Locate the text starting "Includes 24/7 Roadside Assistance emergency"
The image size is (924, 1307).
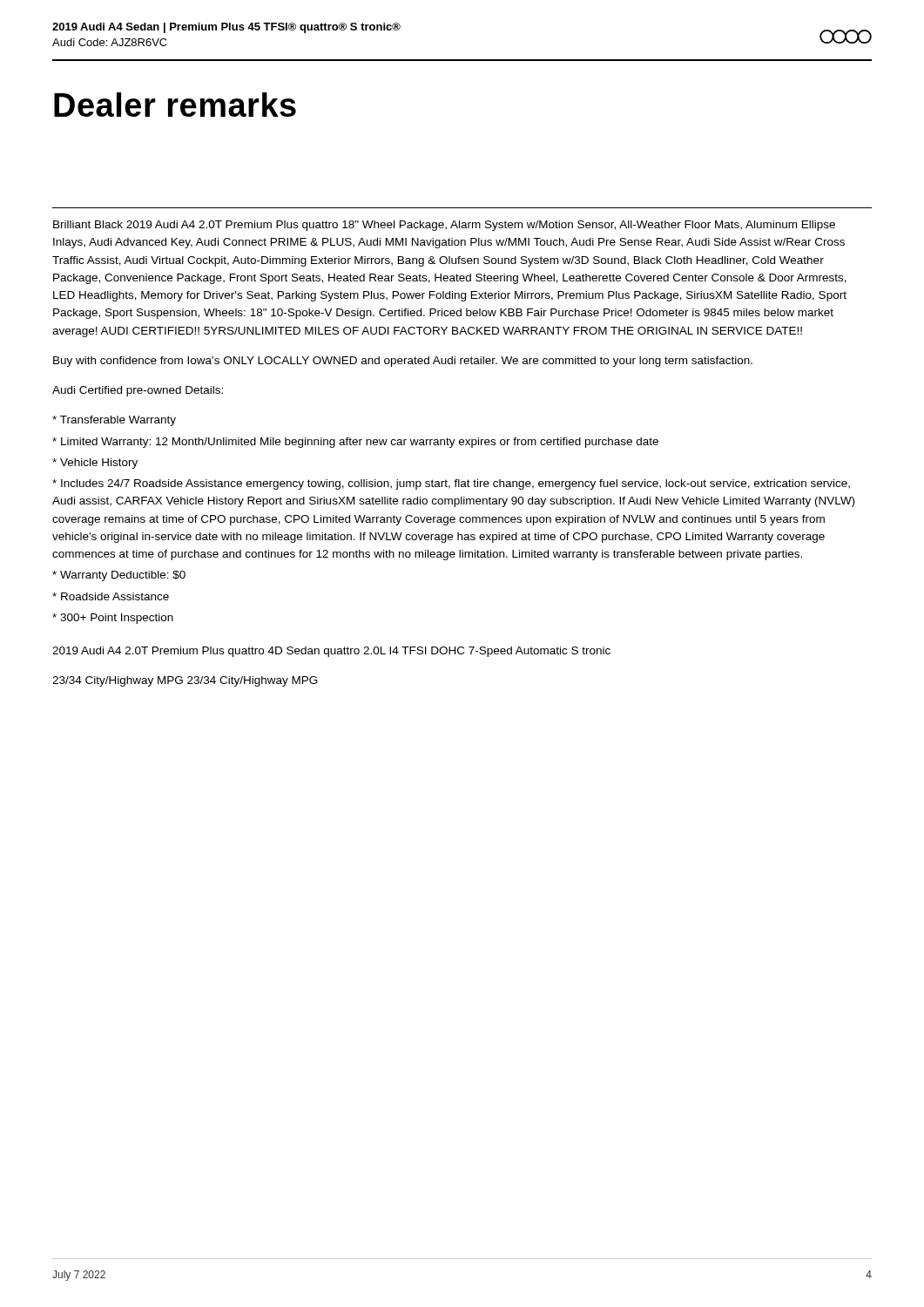[454, 518]
